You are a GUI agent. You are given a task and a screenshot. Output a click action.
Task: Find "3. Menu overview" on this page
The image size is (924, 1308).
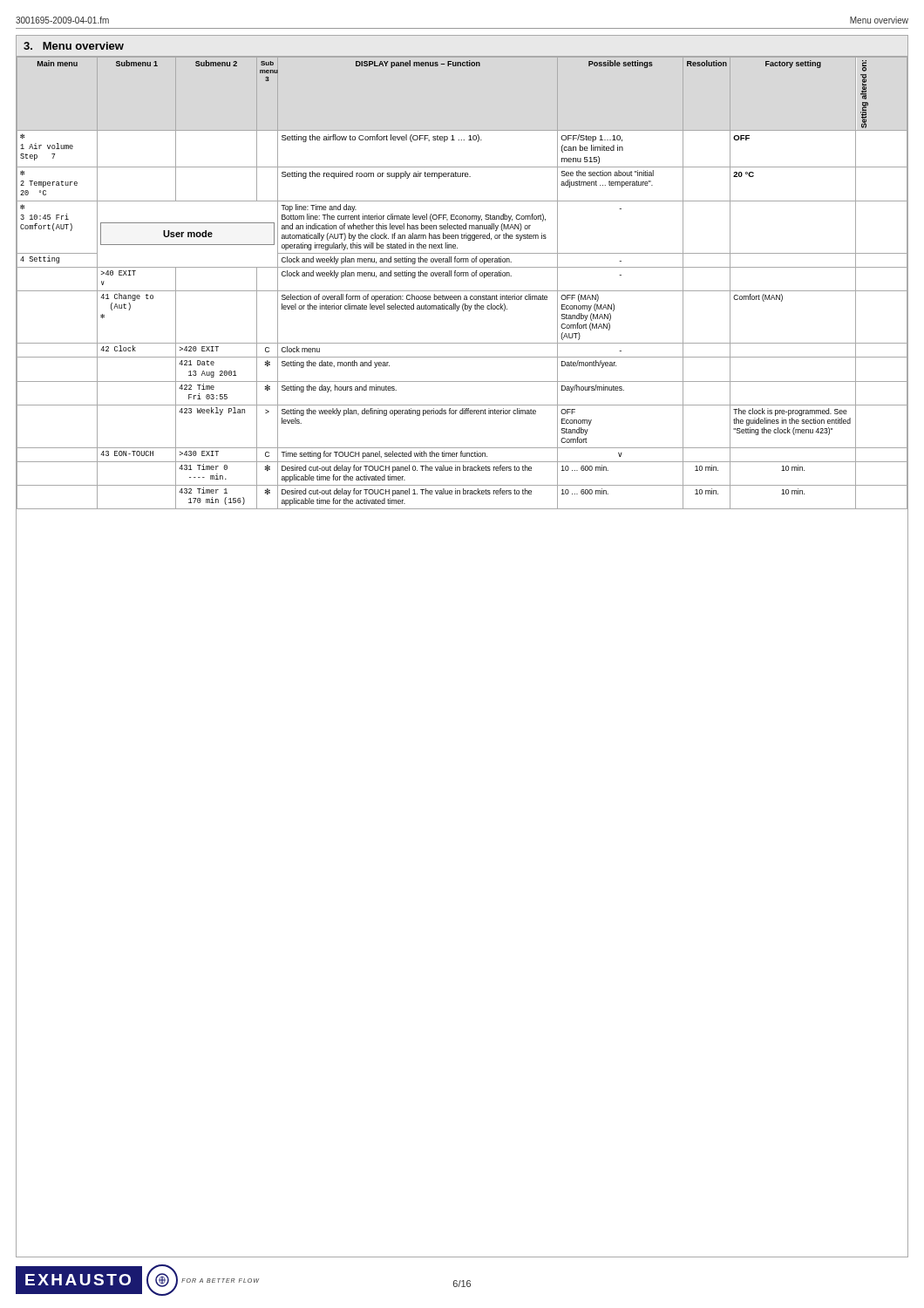[74, 46]
